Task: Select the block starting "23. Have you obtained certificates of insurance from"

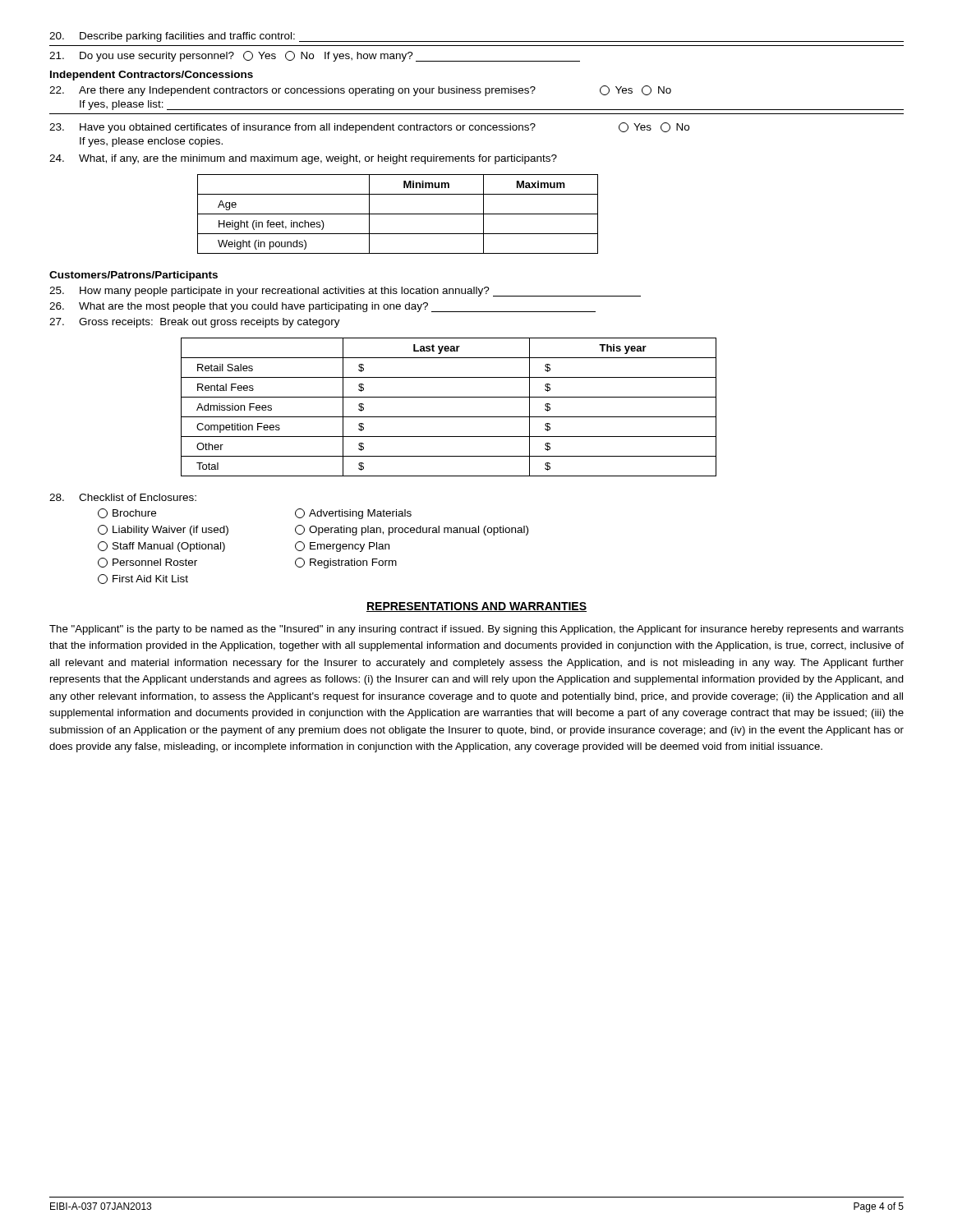Action: pyautogui.click(x=476, y=134)
